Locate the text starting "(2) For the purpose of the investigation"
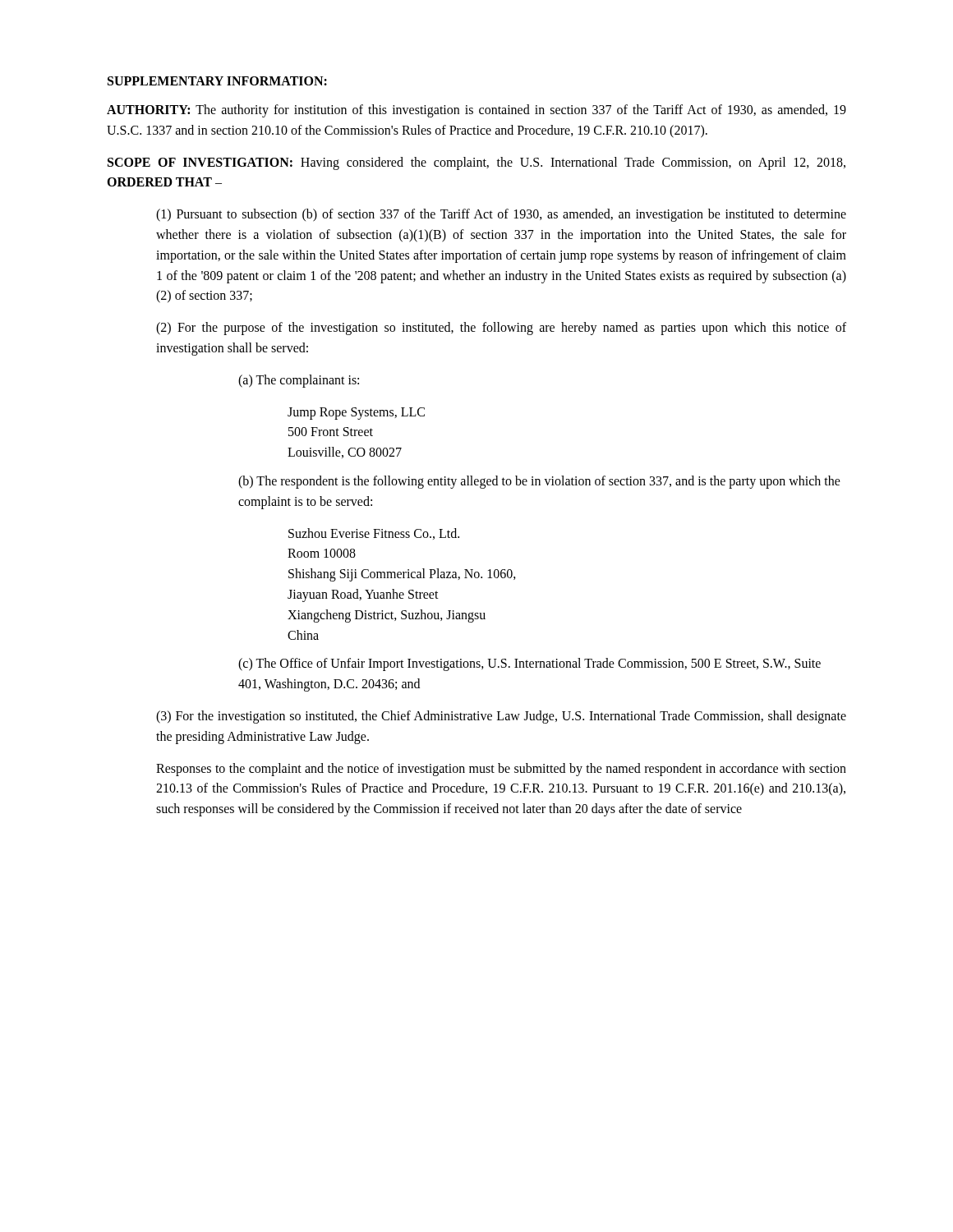The width and height of the screenshot is (953, 1232). 501,338
